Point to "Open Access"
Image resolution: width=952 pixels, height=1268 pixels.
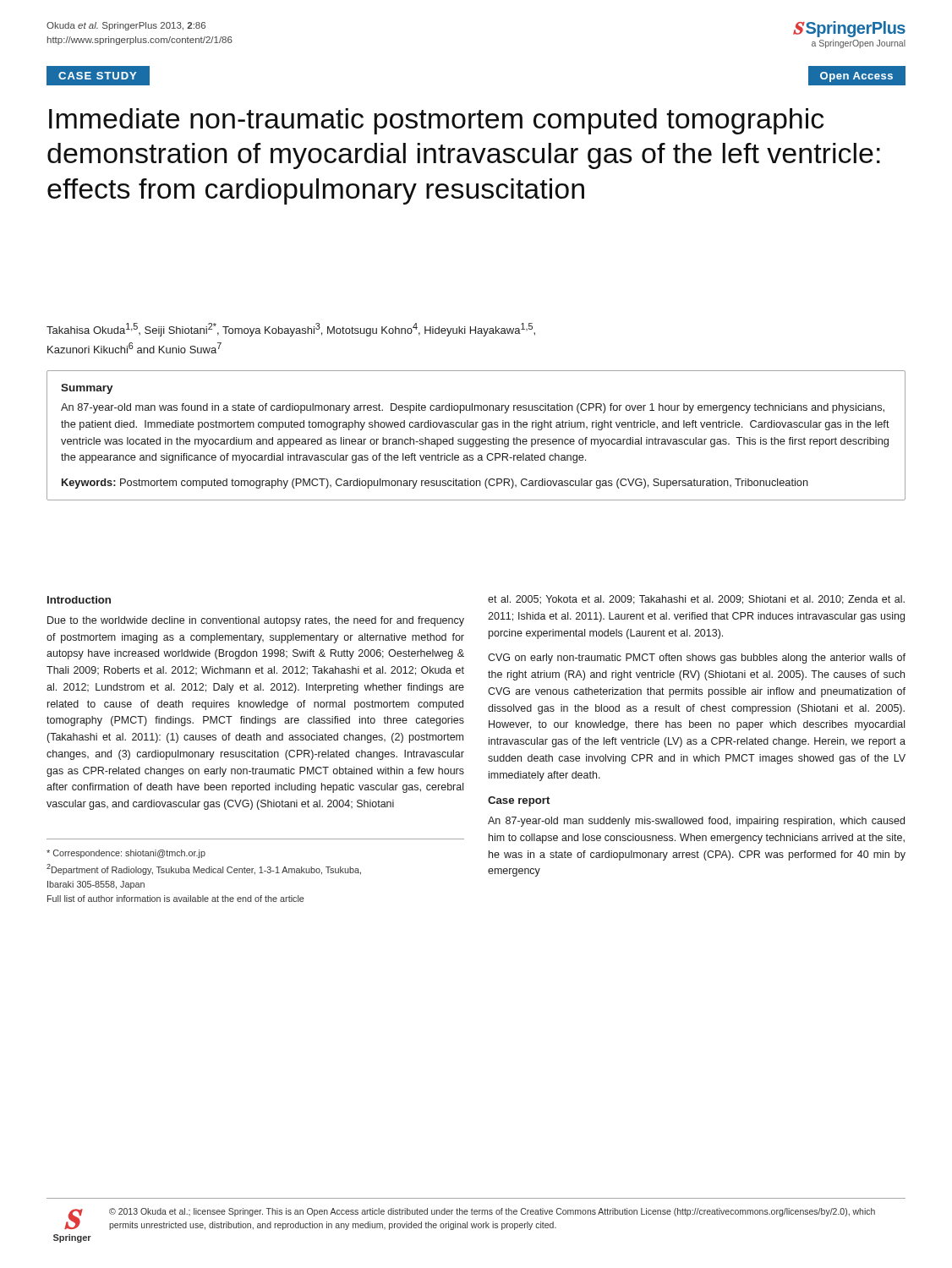coord(857,76)
